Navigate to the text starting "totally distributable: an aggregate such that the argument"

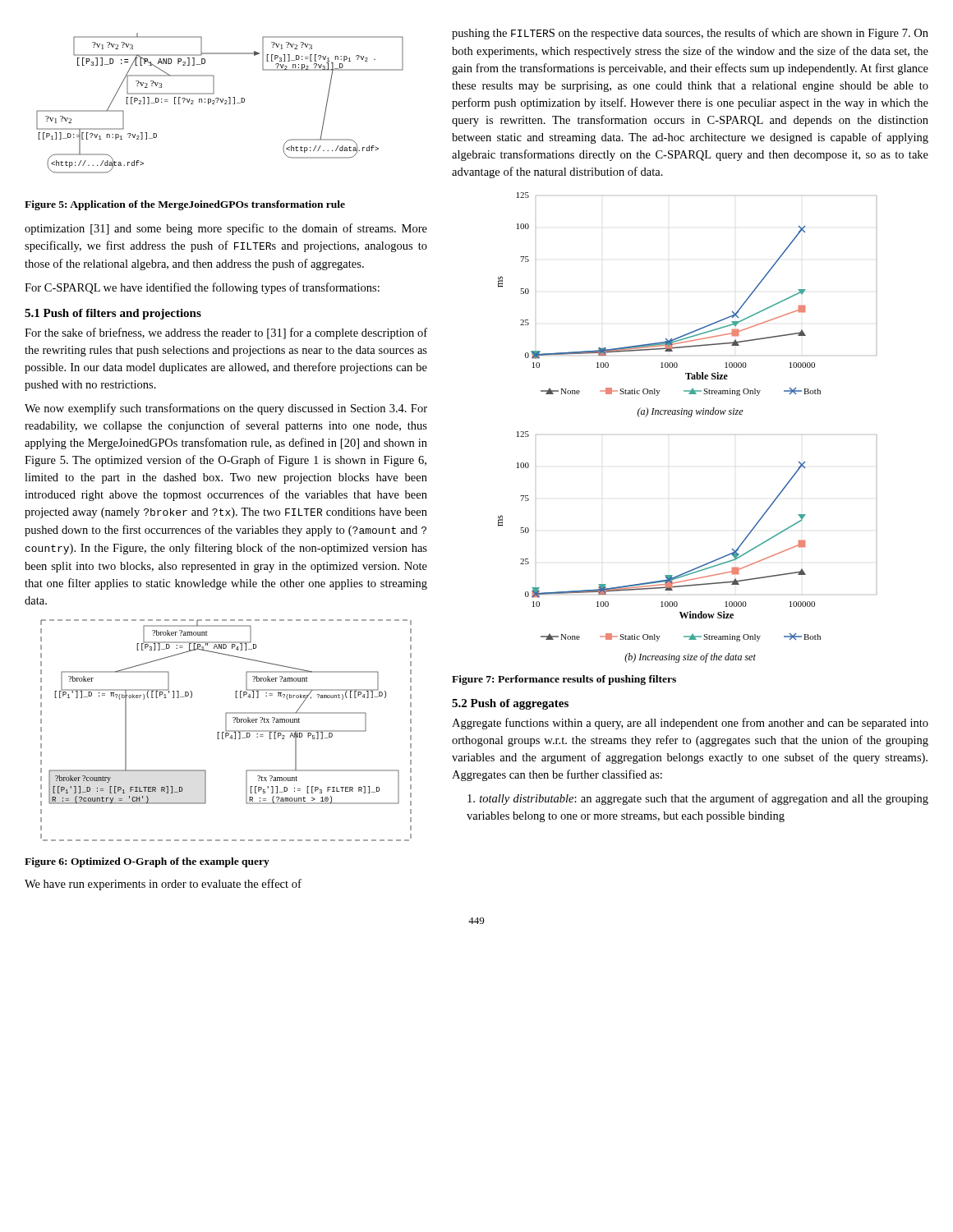coord(698,807)
